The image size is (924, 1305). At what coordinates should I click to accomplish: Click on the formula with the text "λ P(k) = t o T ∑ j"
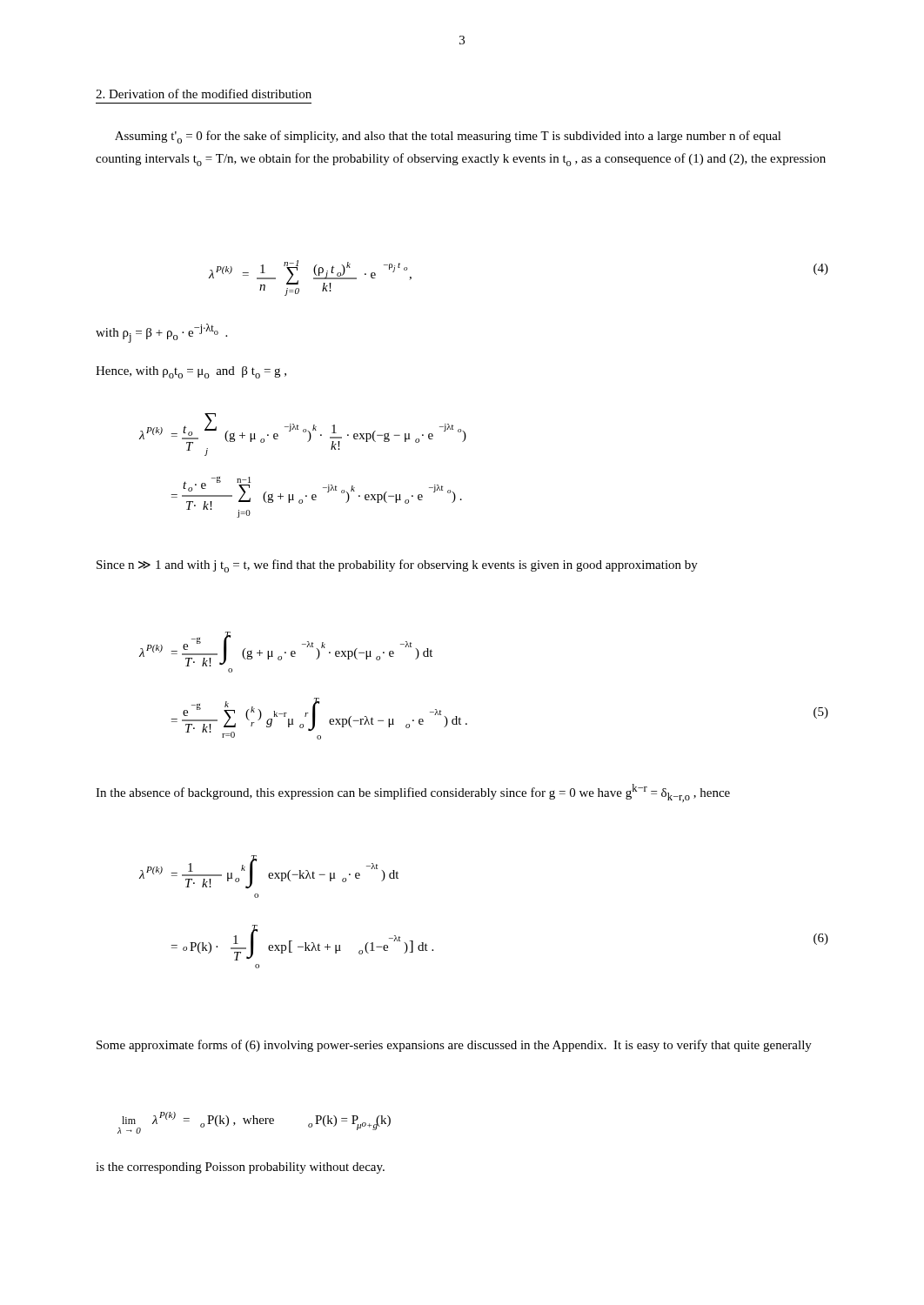457,461
